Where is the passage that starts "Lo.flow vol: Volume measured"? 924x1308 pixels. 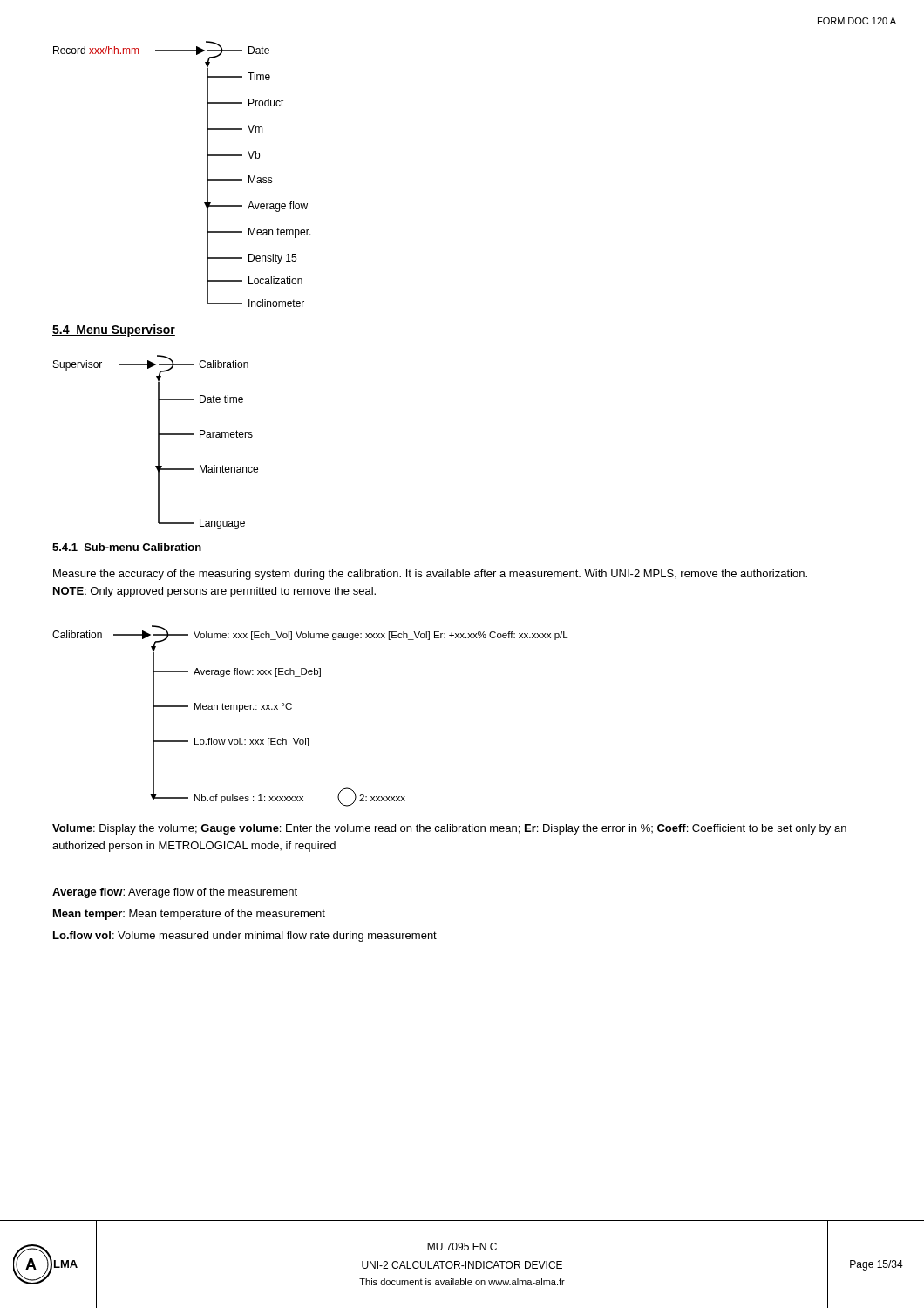pyautogui.click(x=244, y=935)
